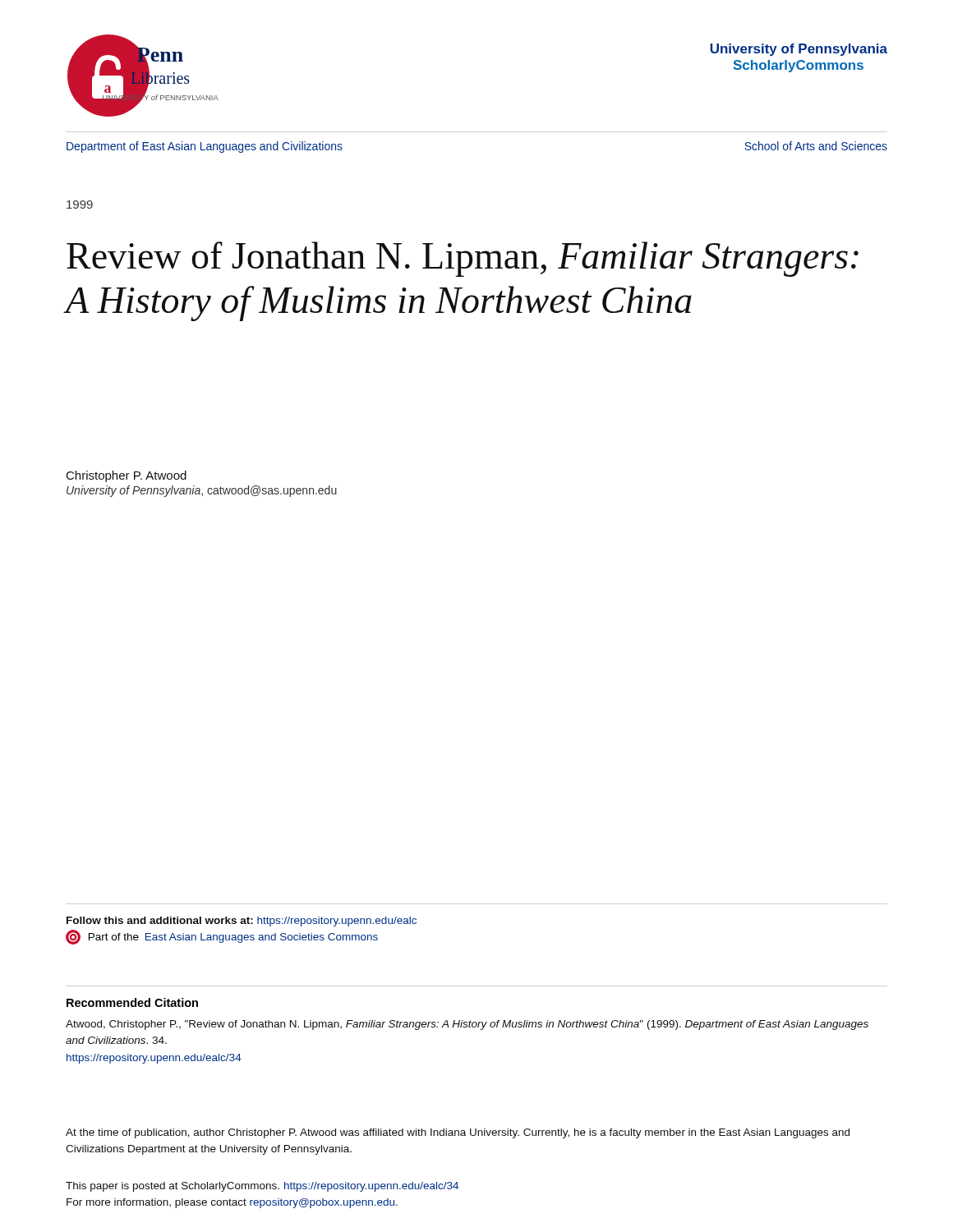Click the section header
This screenshot has height=1232, width=953.
[132, 1003]
